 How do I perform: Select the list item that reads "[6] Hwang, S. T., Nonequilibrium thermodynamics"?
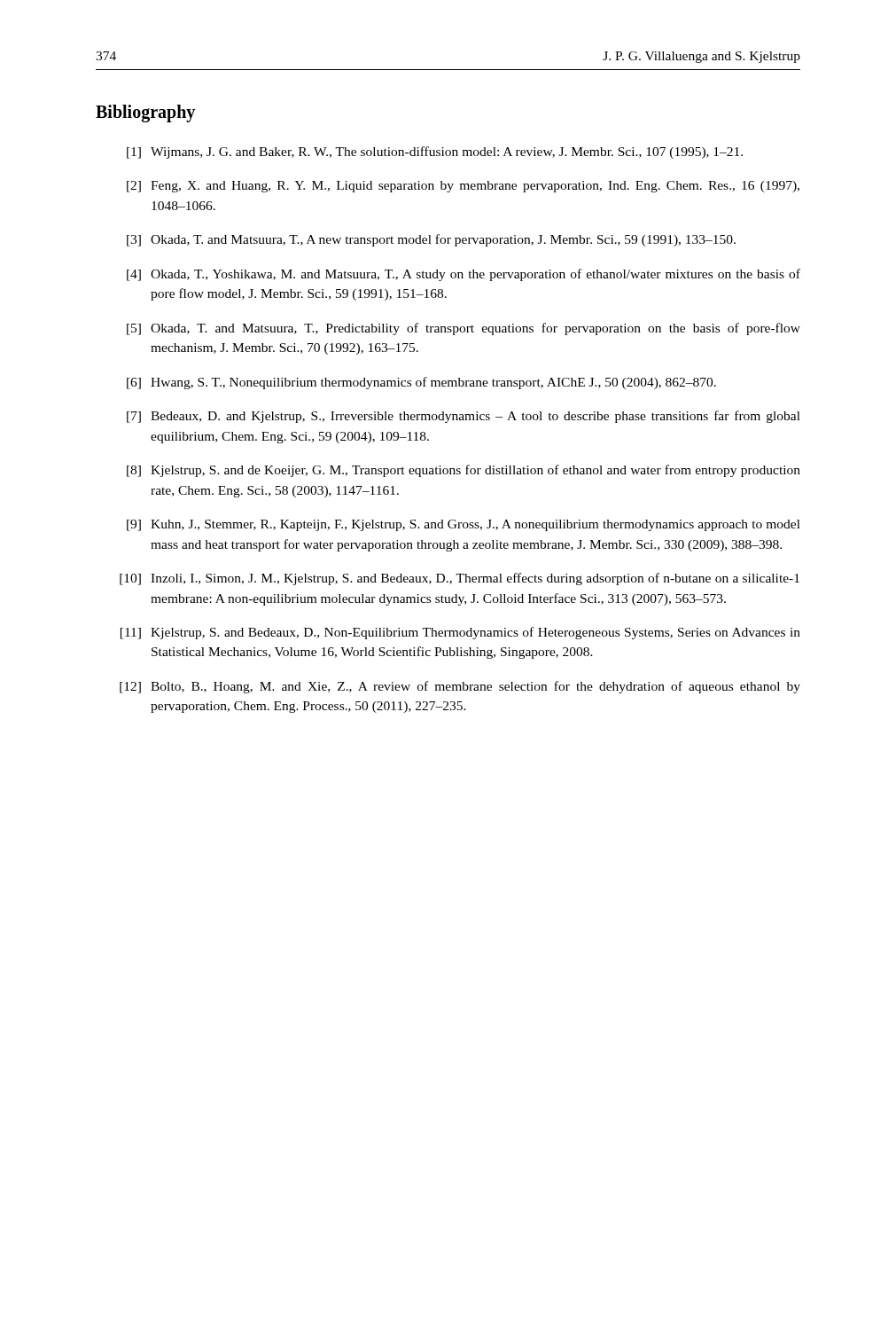(448, 382)
